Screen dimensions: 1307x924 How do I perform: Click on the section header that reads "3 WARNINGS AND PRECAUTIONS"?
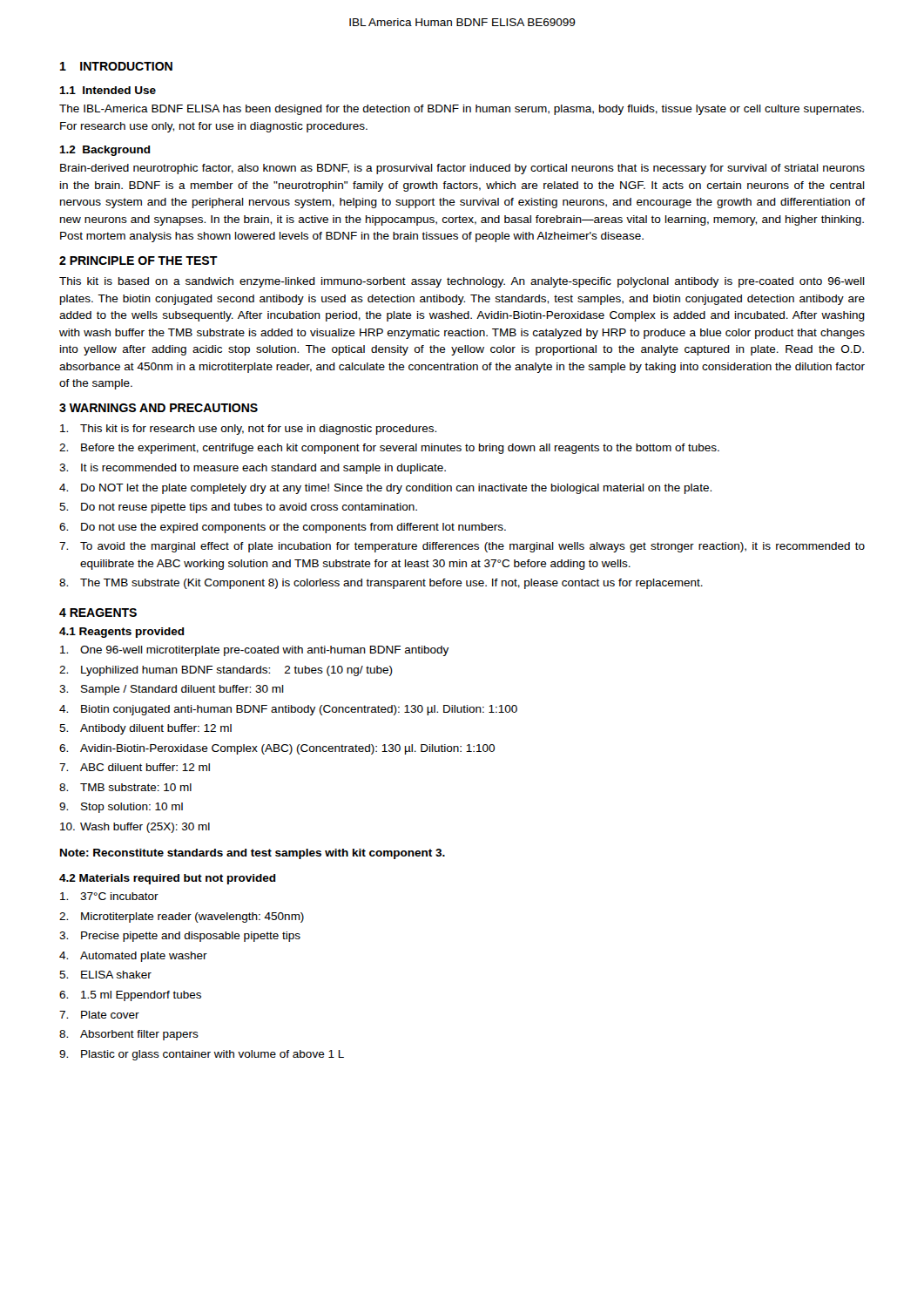pyautogui.click(x=158, y=408)
